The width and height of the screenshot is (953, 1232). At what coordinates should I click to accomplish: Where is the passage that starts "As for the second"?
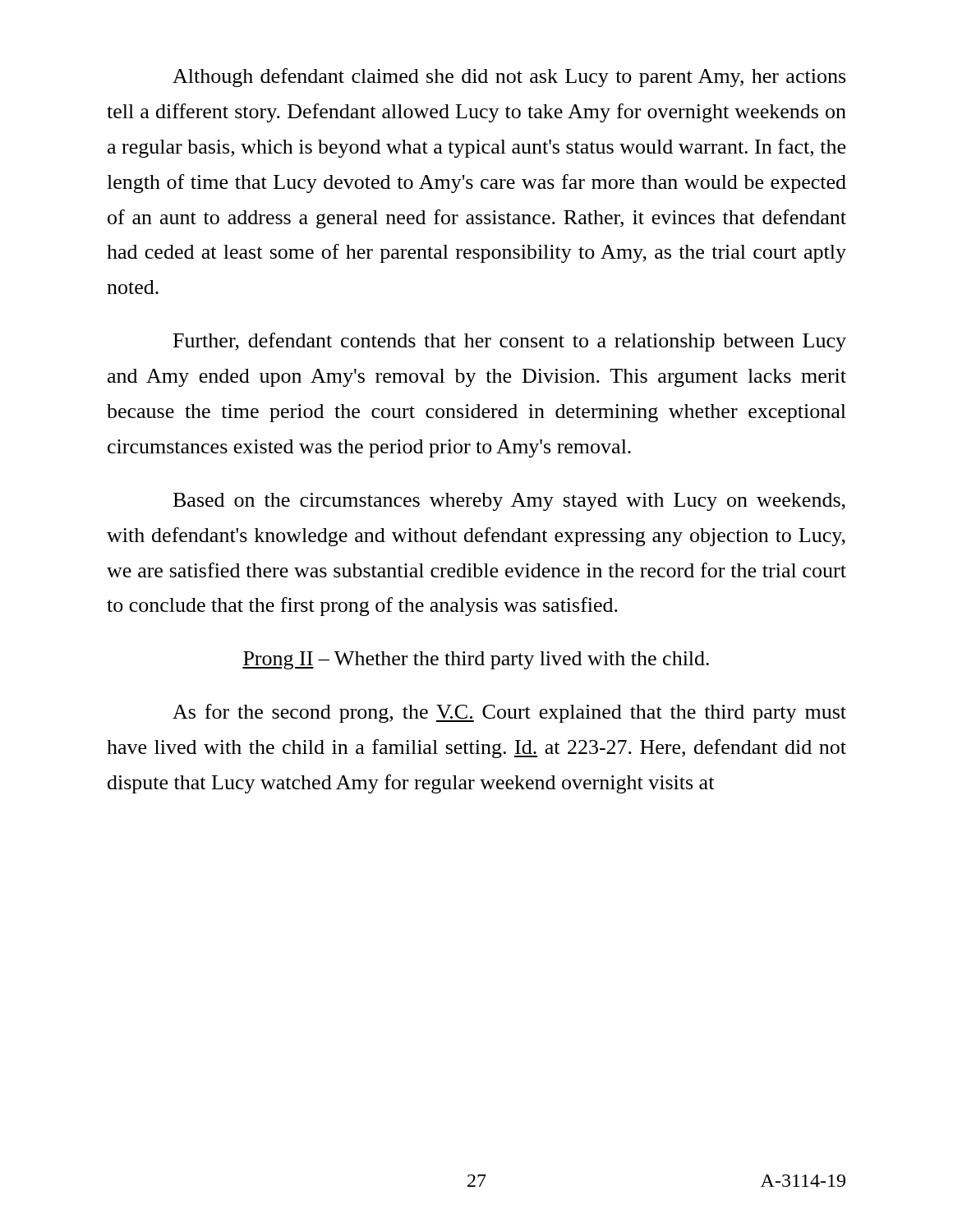476,747
